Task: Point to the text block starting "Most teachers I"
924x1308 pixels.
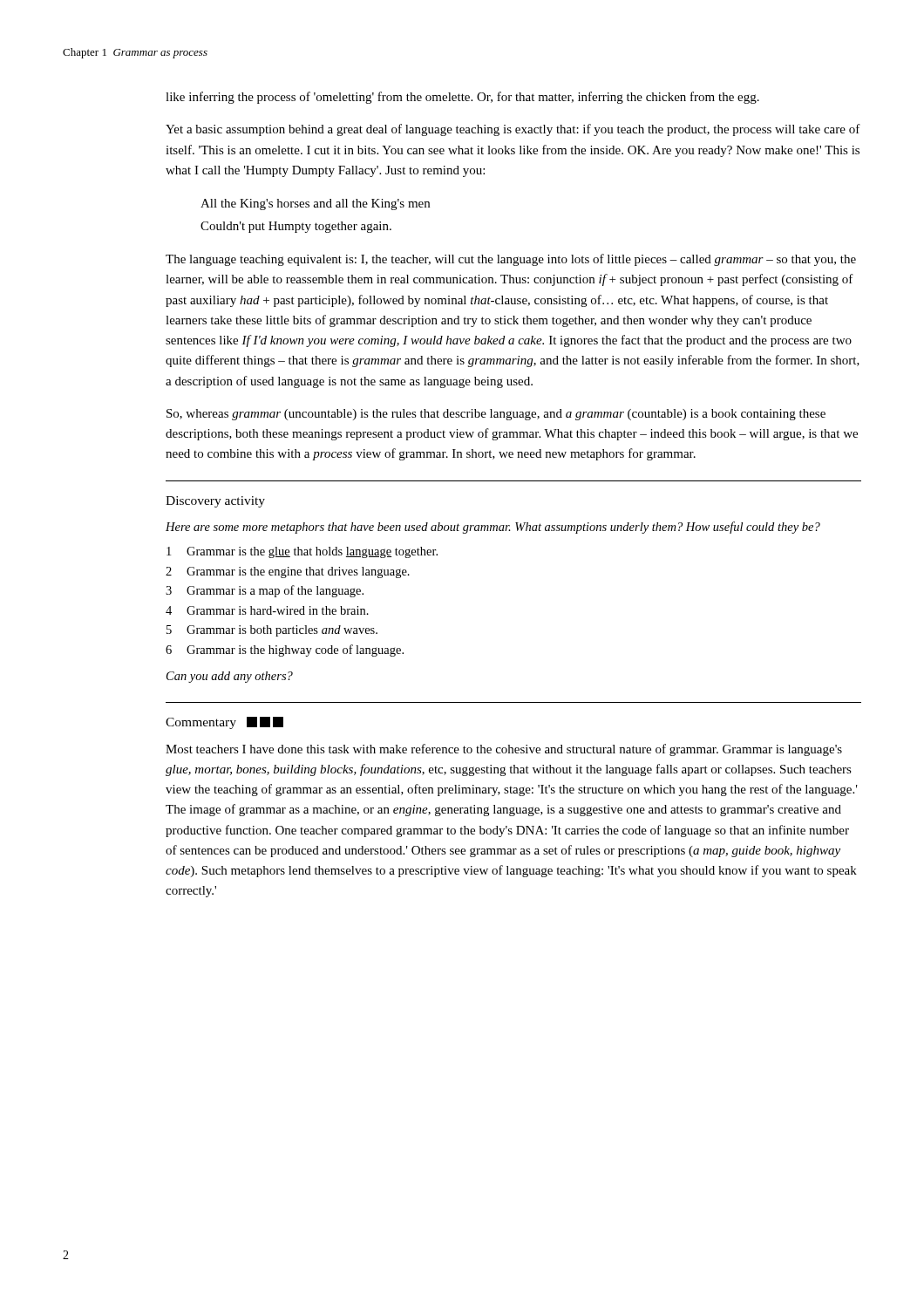Action: tap(512, 820)
